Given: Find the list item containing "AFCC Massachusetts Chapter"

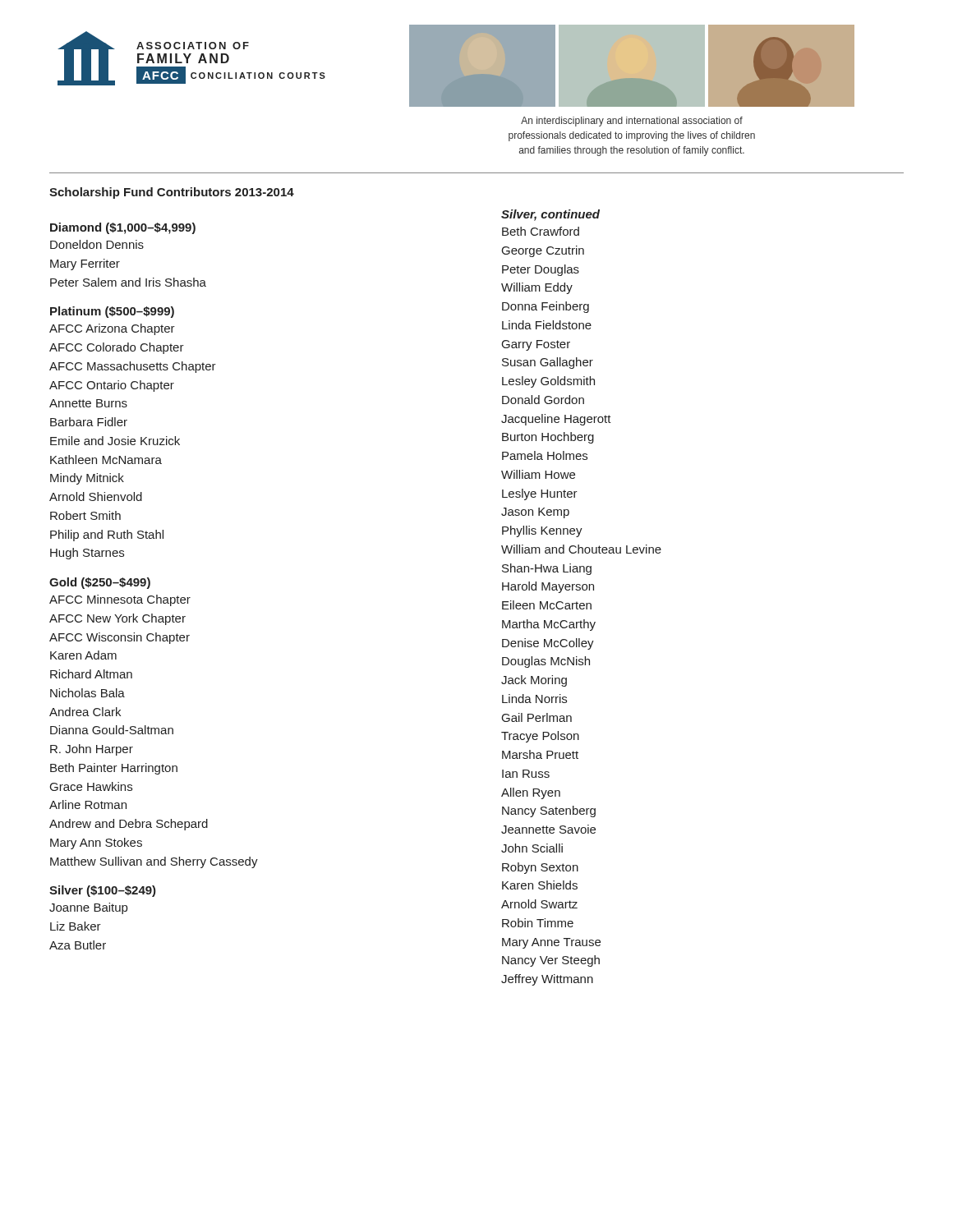Looking at the screenshot, I should click(133, 366).
